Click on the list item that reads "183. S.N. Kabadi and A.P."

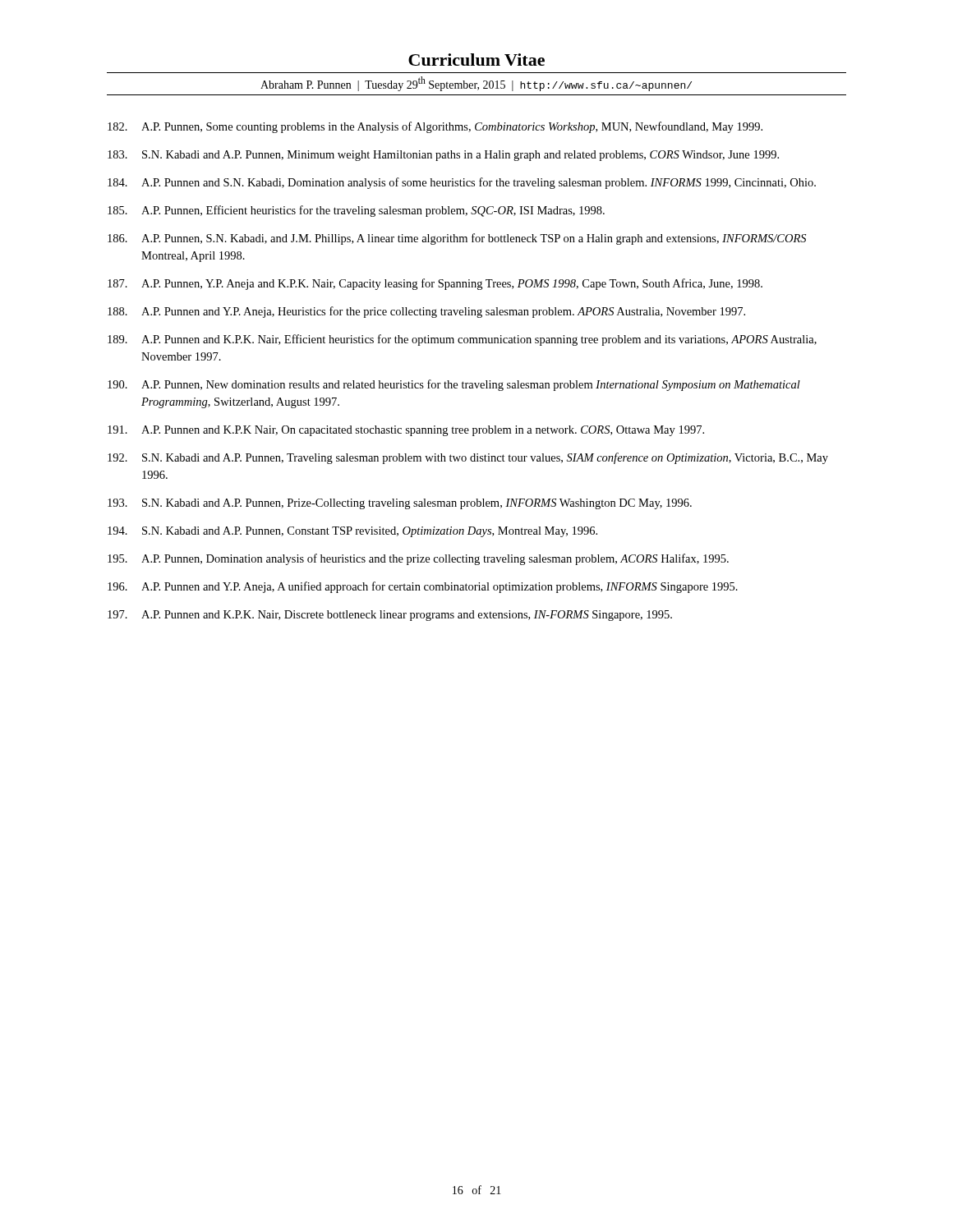pyautogui.click(x=476, y=155)
